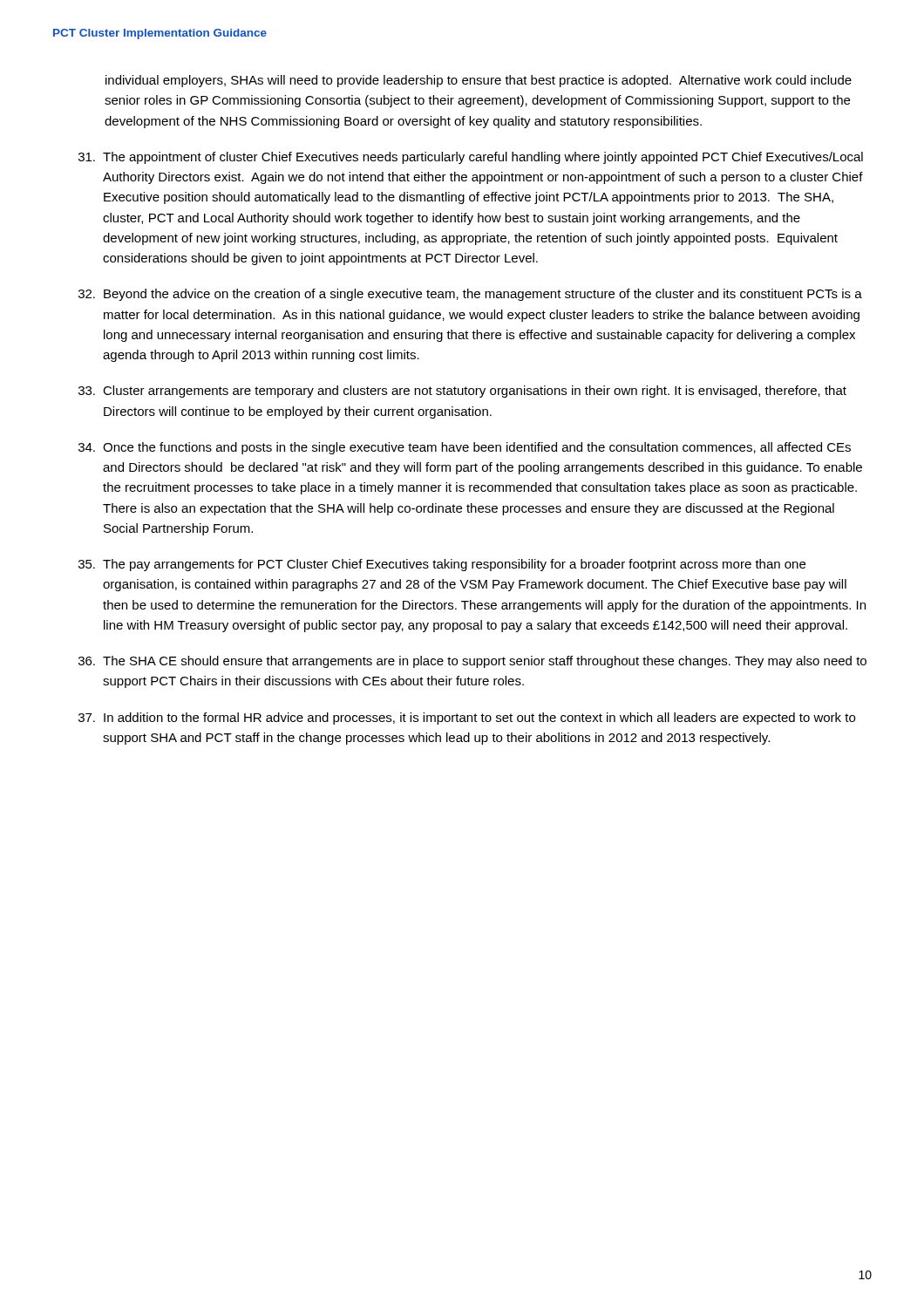The image size is (924, 1308).
Task: Click on the text block that says "individual employers, SHAs will need to provide leadership"
Action: click(478, 100)
